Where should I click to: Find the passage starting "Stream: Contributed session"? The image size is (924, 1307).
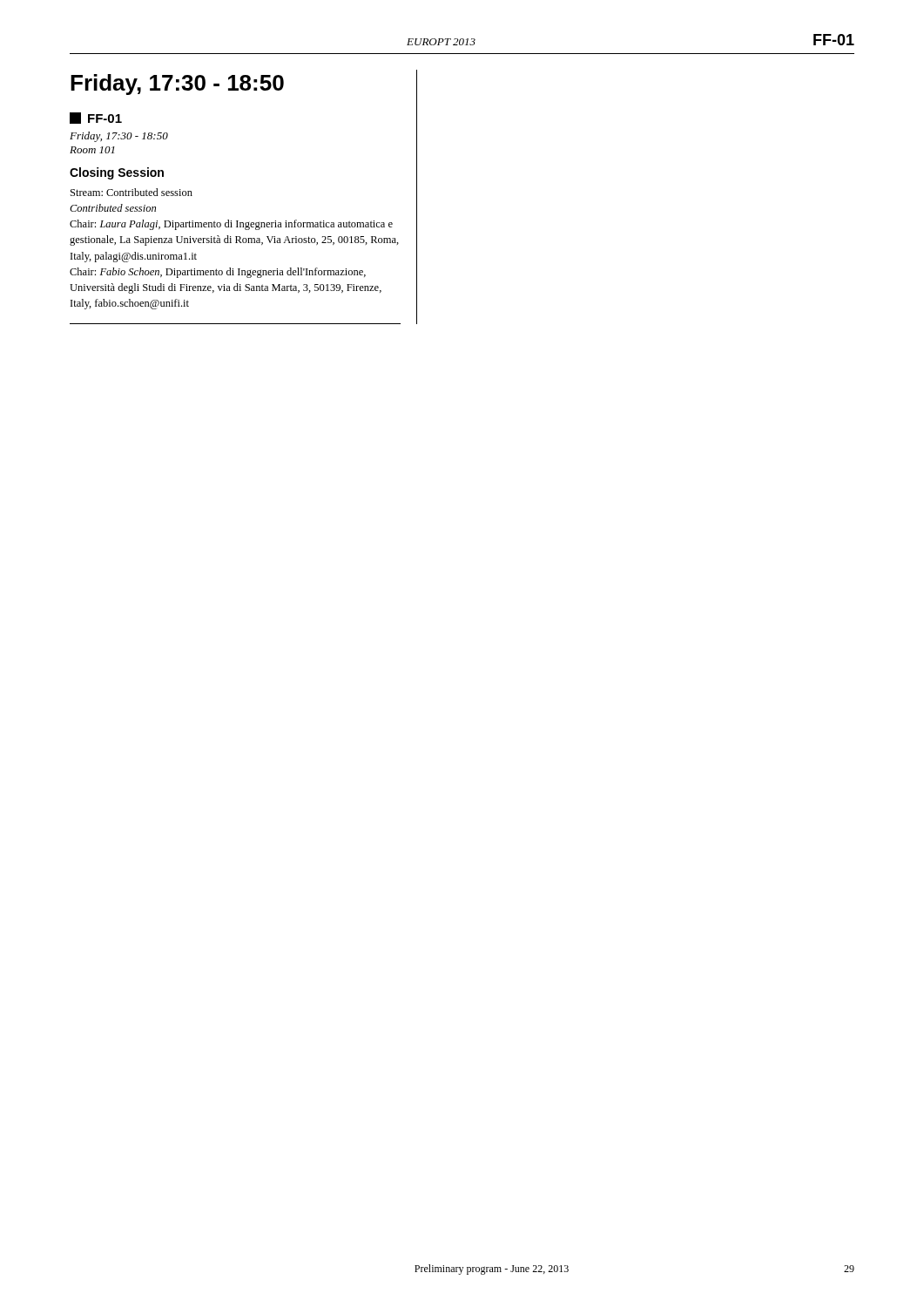[x=234, y=248]
